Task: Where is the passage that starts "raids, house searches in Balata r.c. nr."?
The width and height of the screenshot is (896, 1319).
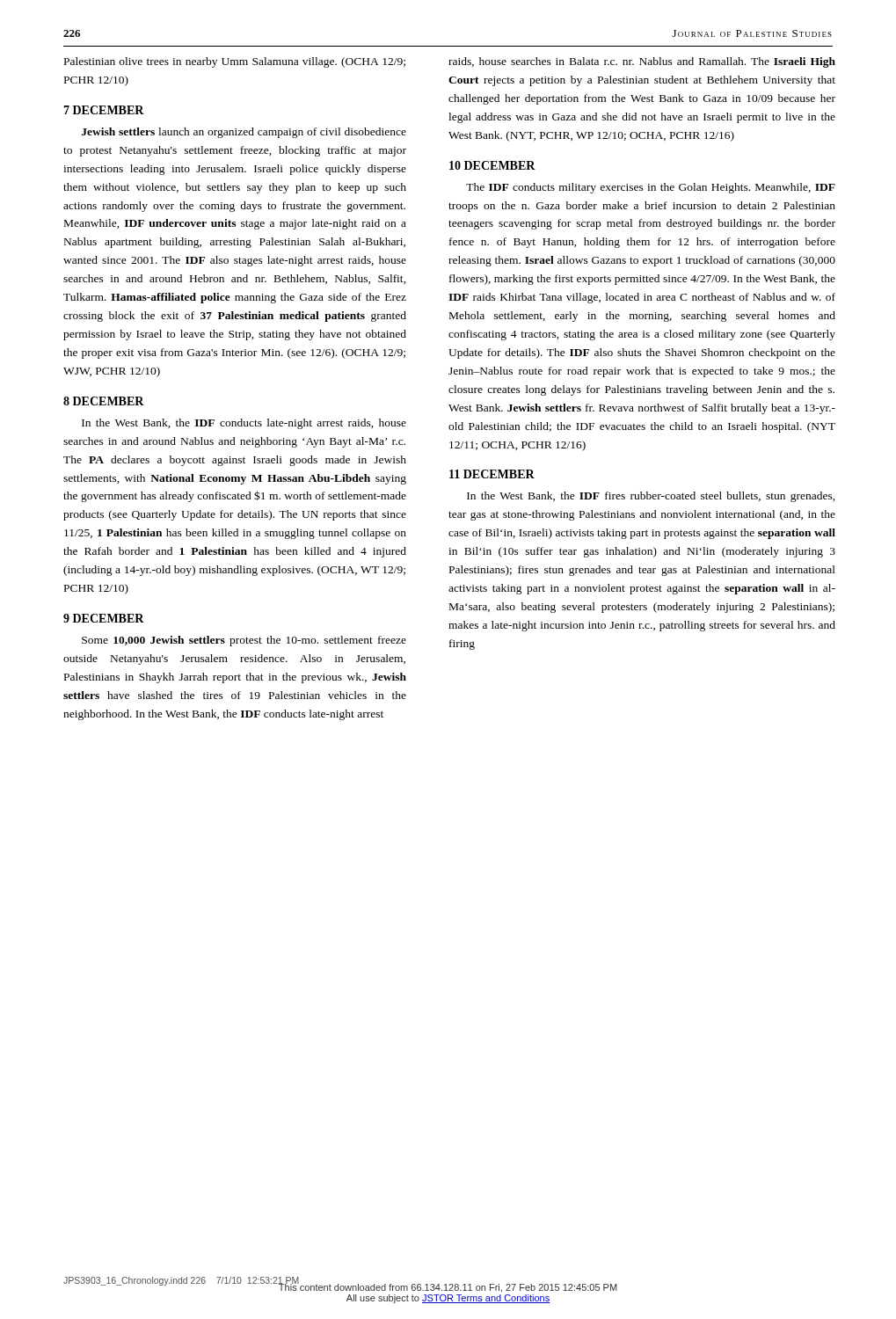Action: [x=642, y=99]
